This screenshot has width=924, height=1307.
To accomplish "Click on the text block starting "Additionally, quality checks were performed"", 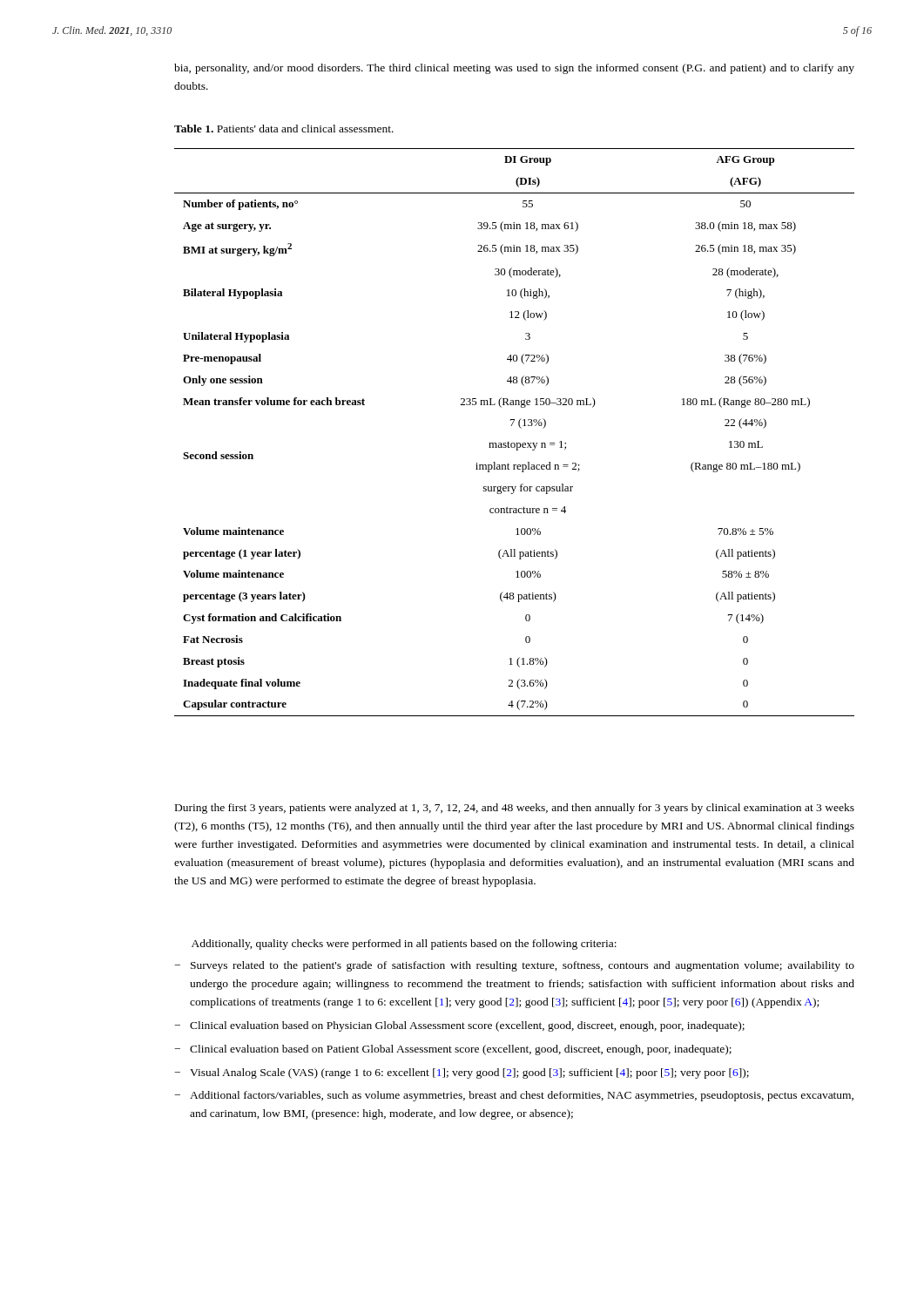I will 396,943.
